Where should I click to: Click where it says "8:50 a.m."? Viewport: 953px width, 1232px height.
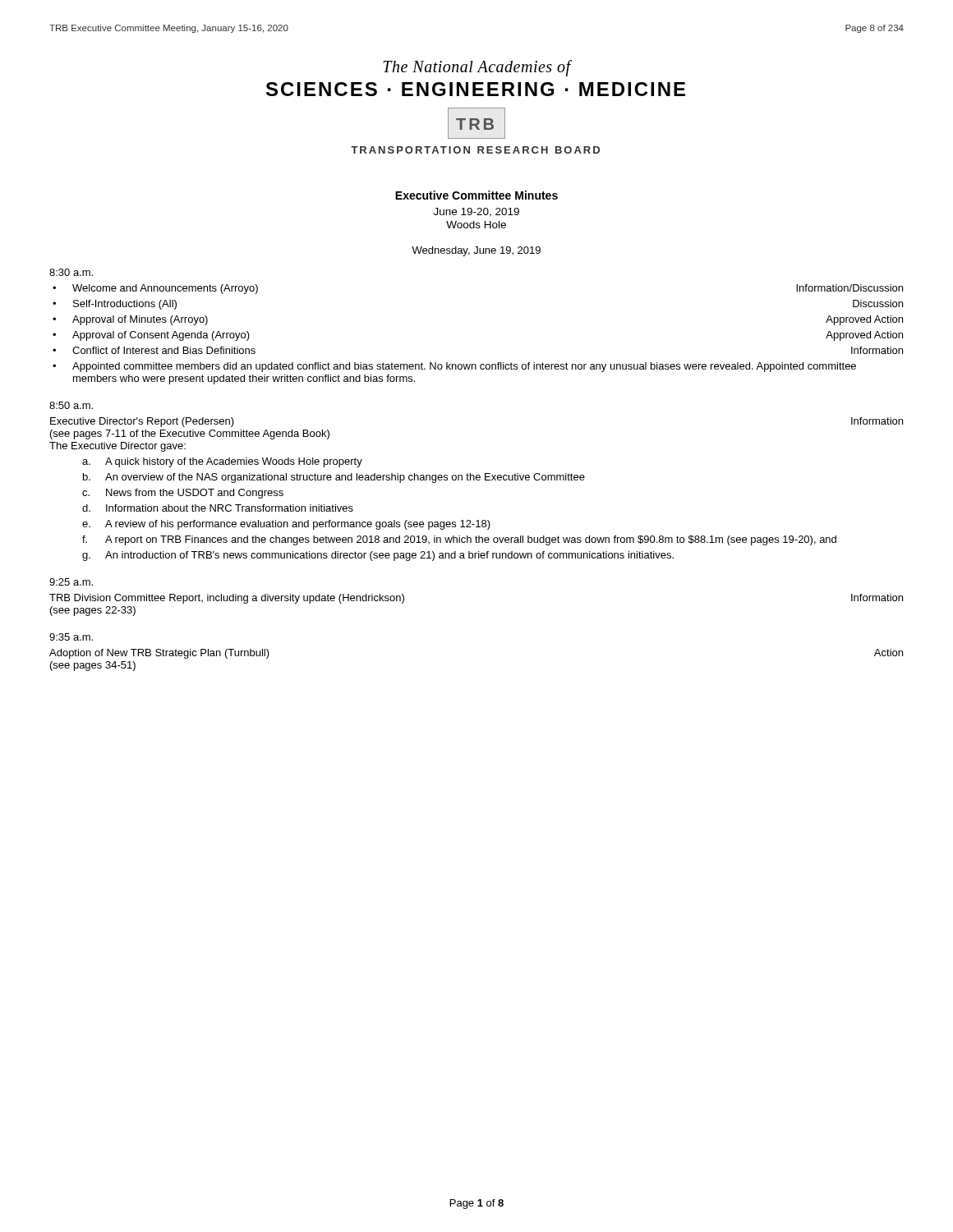(x=72, y=405)
